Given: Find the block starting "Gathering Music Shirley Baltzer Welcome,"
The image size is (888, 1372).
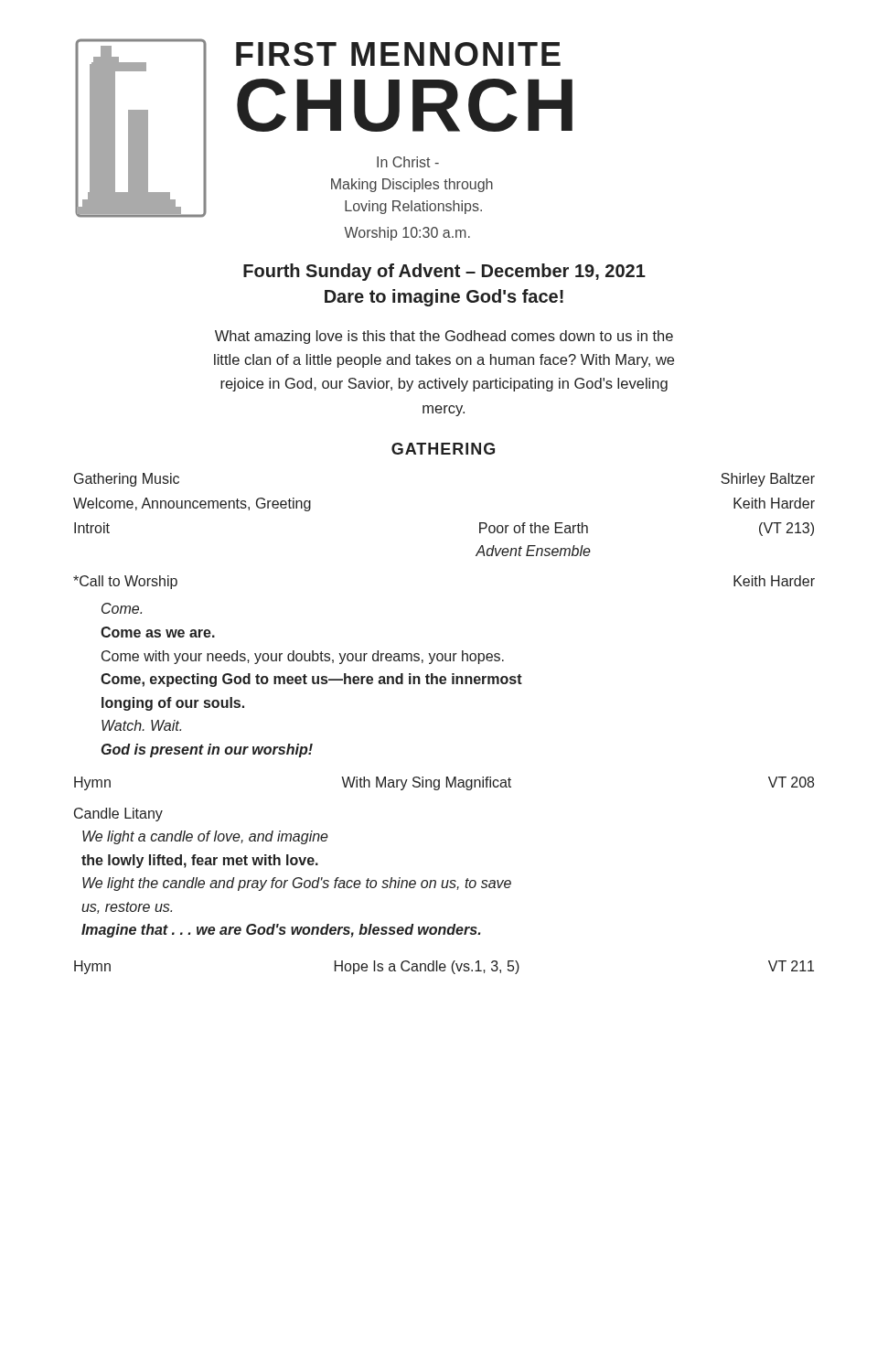Looking at the screenshot, I should click(x=124, y=478).
